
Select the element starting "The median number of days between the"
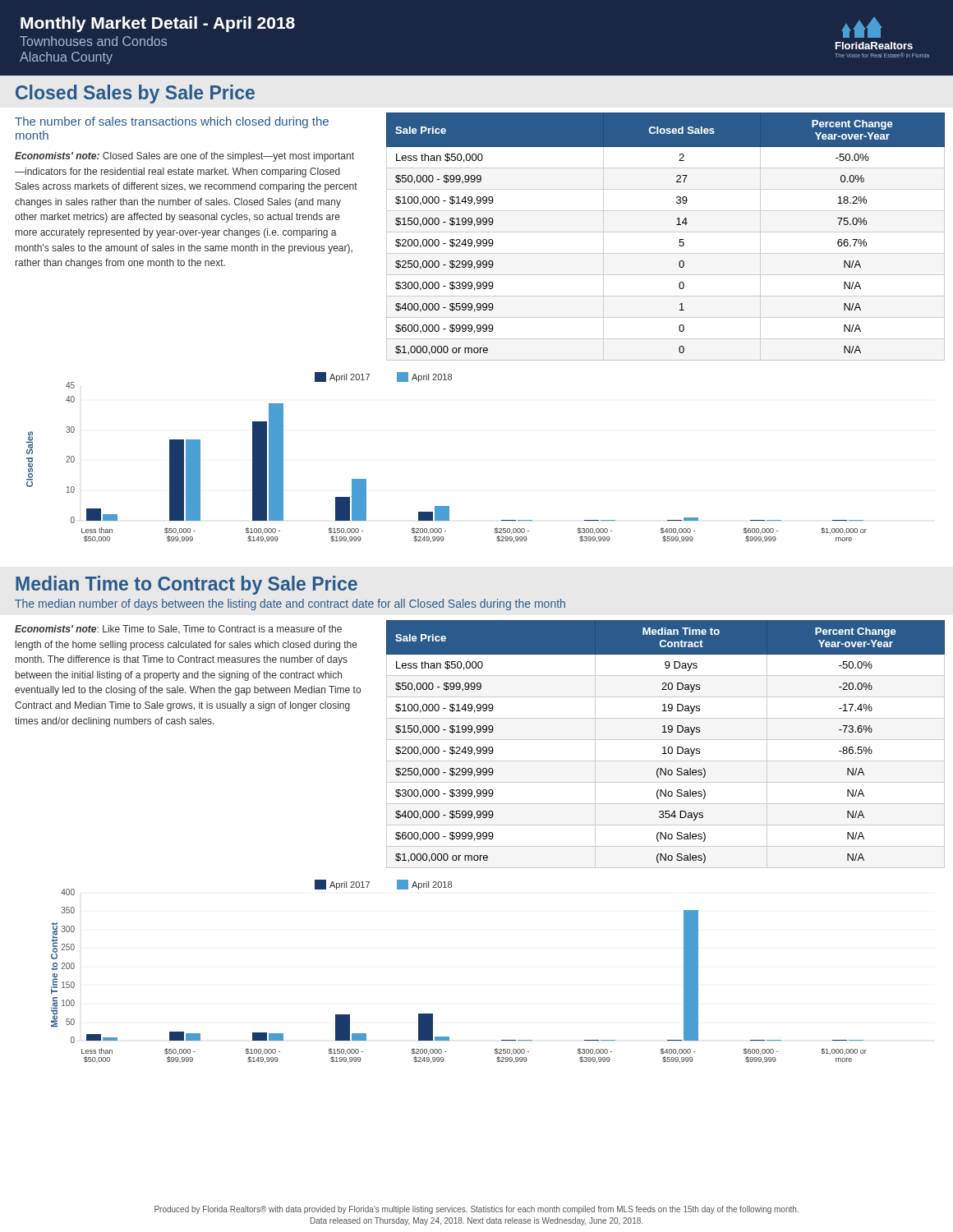[290, 604]
